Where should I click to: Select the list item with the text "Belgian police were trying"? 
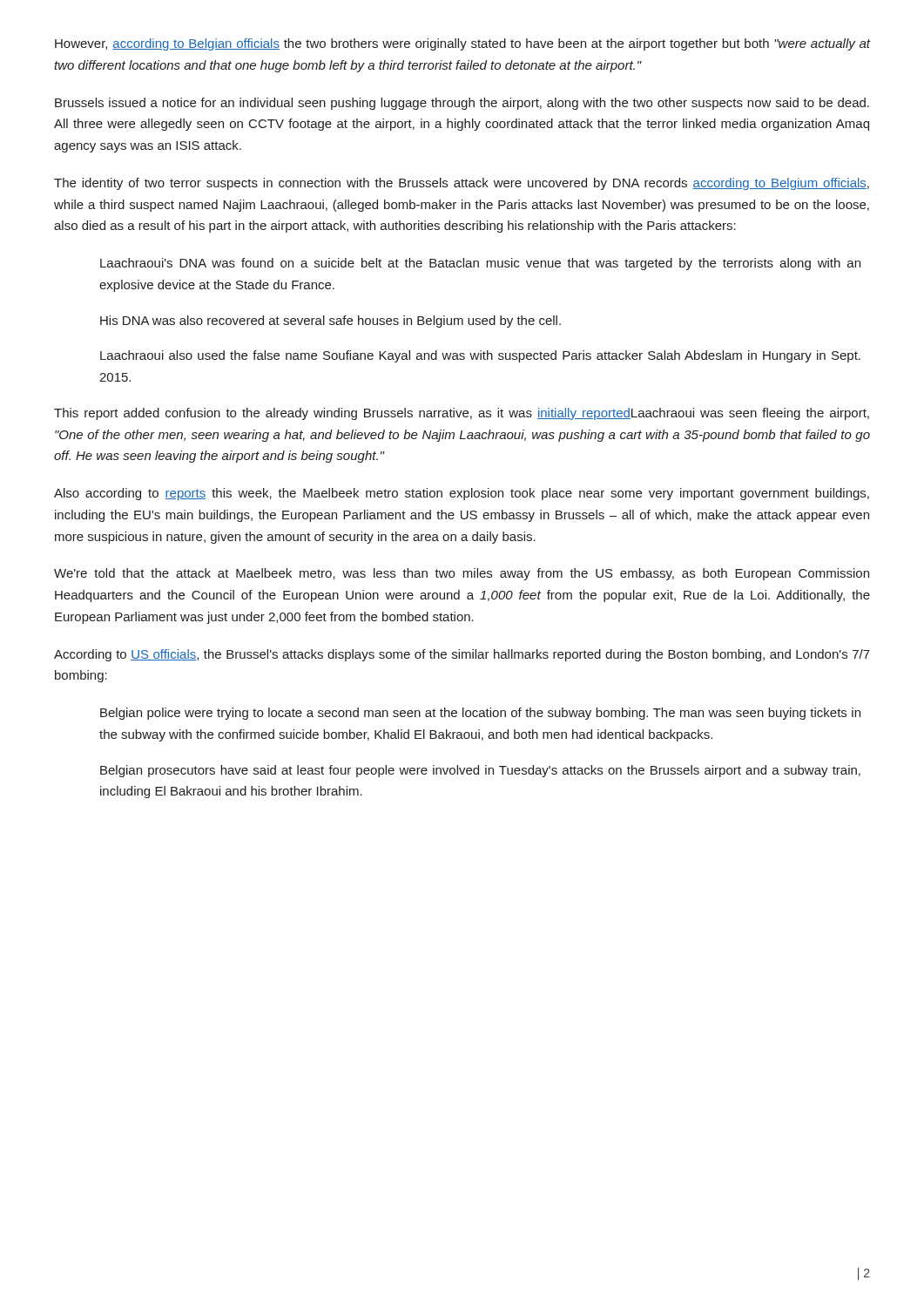pos(480,723)
